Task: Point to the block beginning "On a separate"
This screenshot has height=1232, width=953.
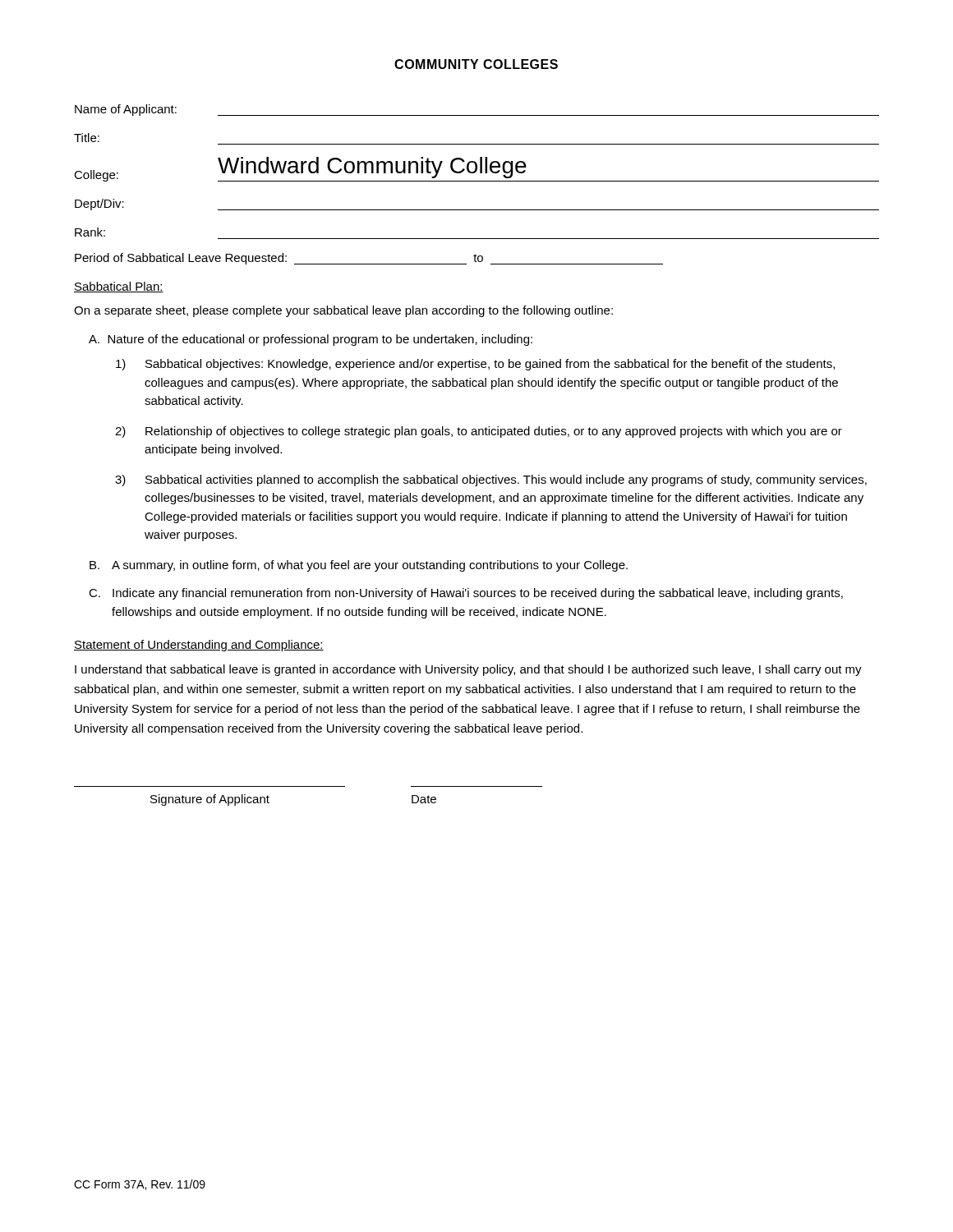Action: (344, 310)
